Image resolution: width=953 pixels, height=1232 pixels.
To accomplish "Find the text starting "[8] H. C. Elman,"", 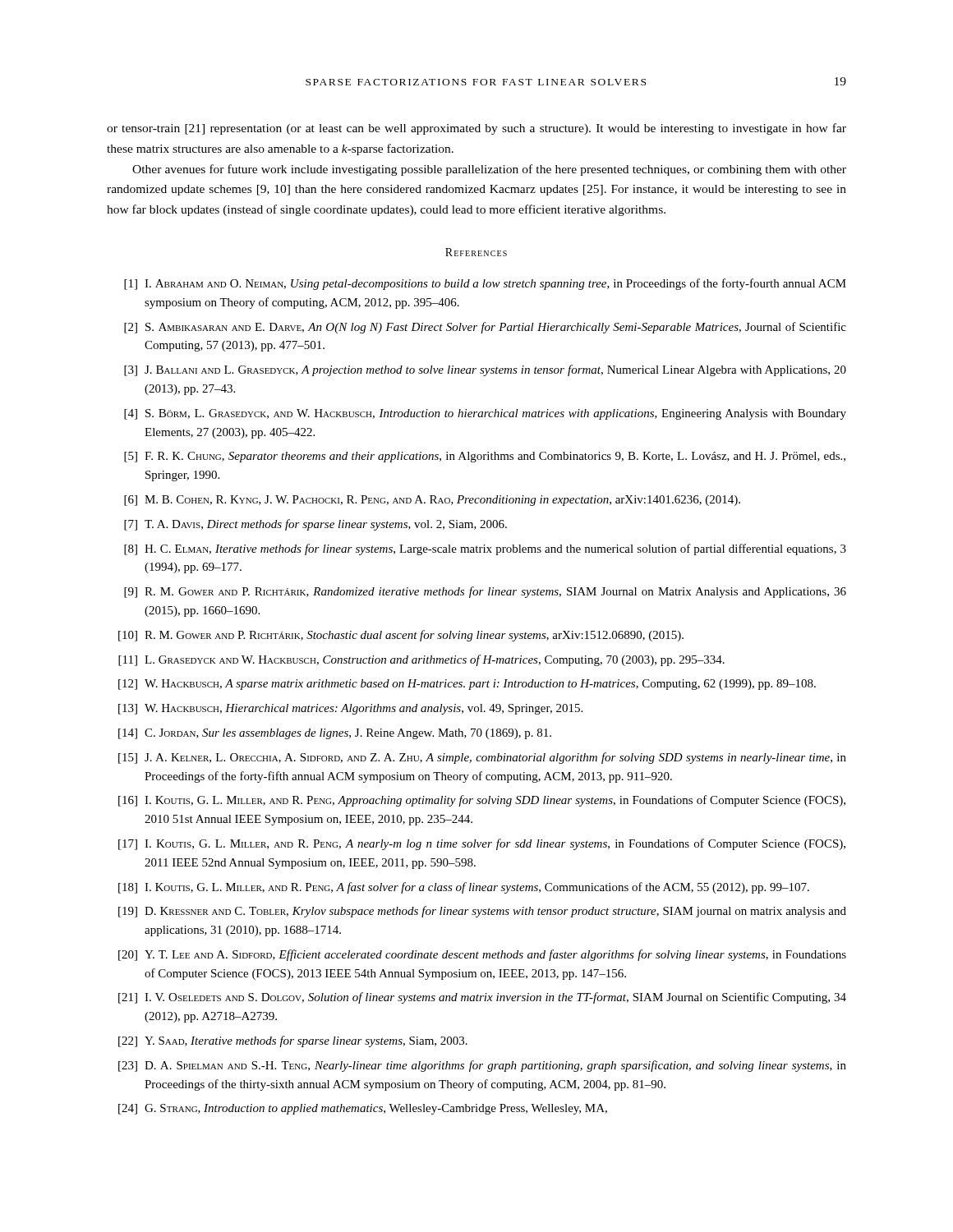I will point(476,558).
